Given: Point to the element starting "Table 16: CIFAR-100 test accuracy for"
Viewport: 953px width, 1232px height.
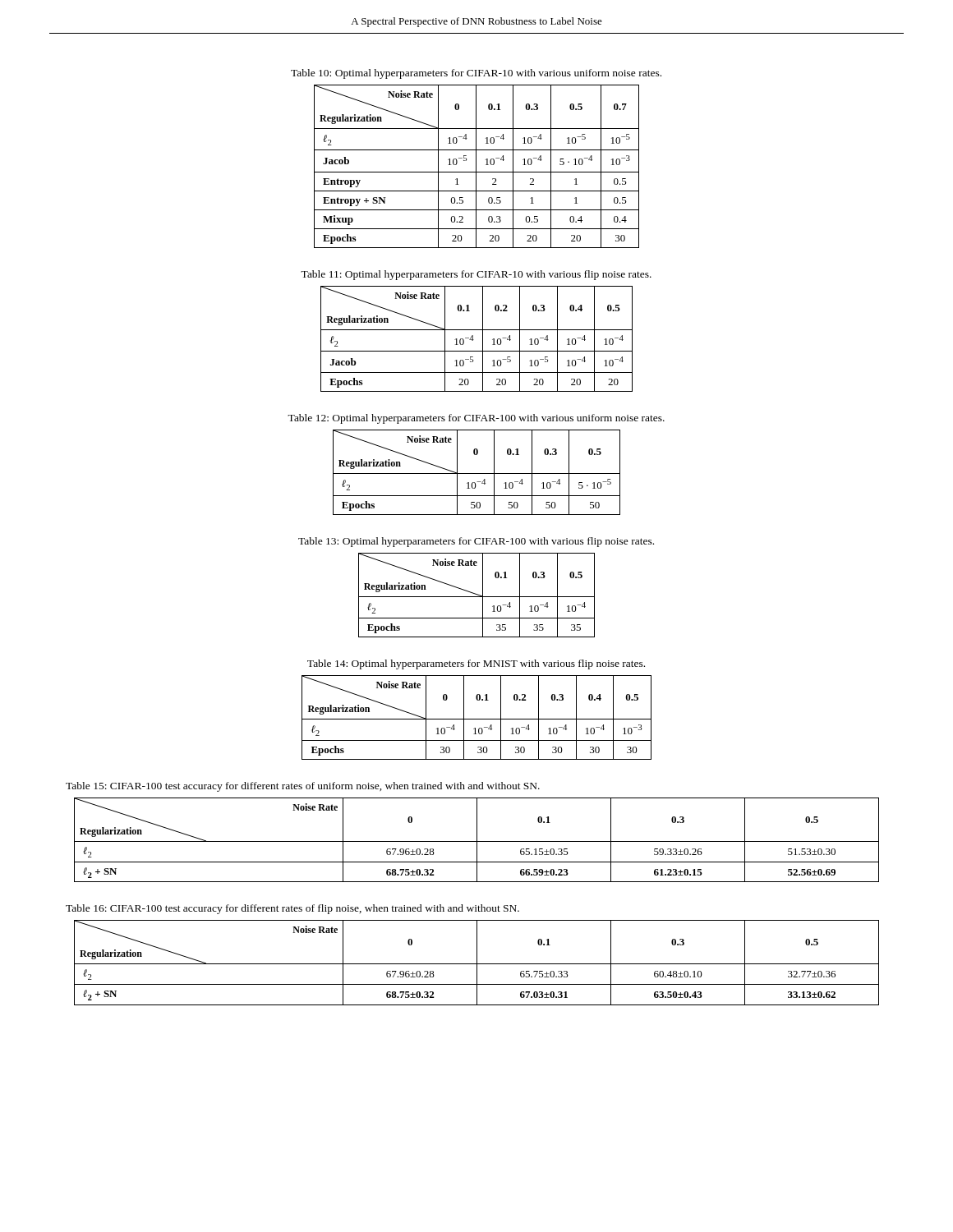Looking at the screenshot, I should coord(293,908).
